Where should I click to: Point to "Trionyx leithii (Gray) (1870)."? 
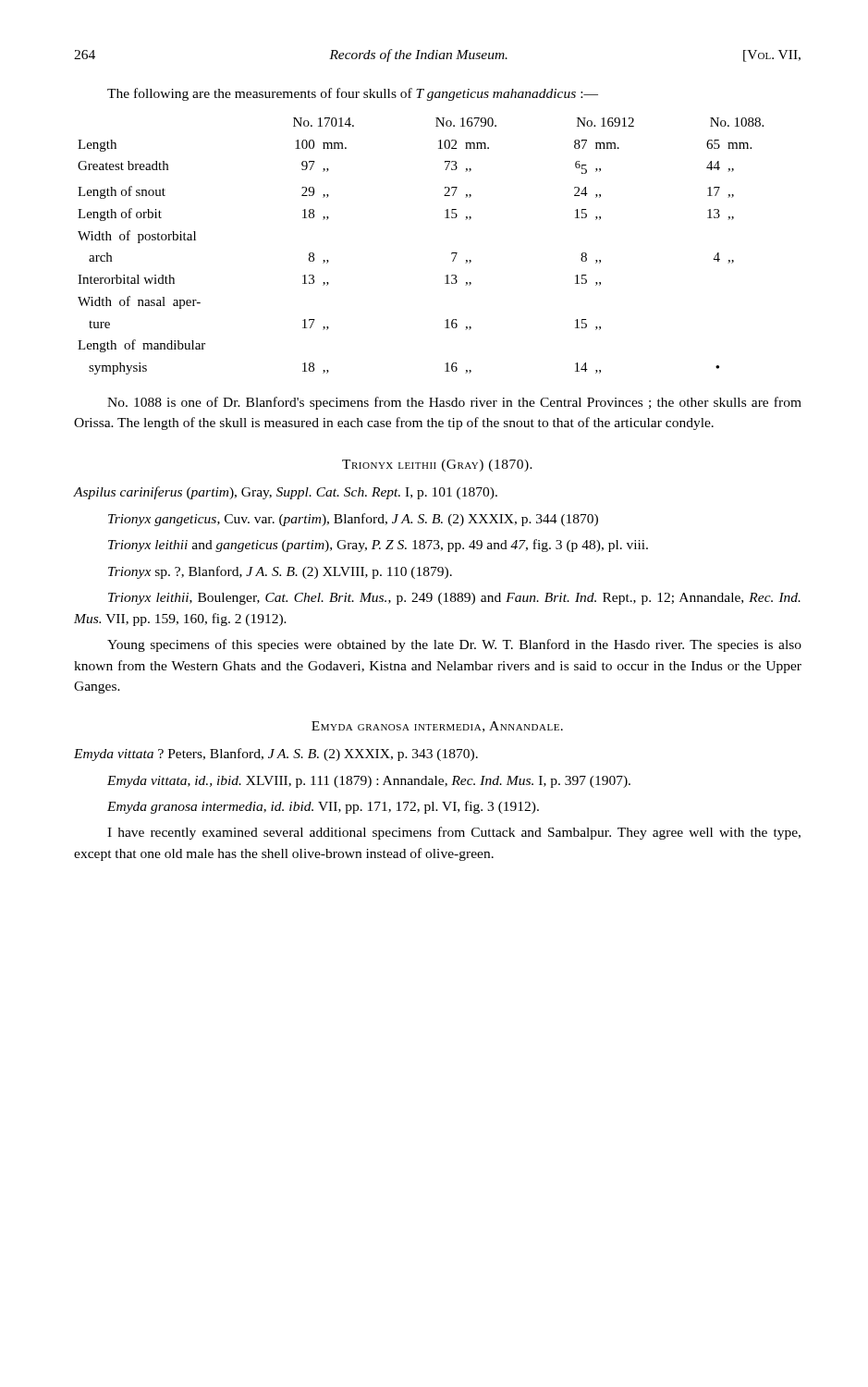[x=438, y=464]
